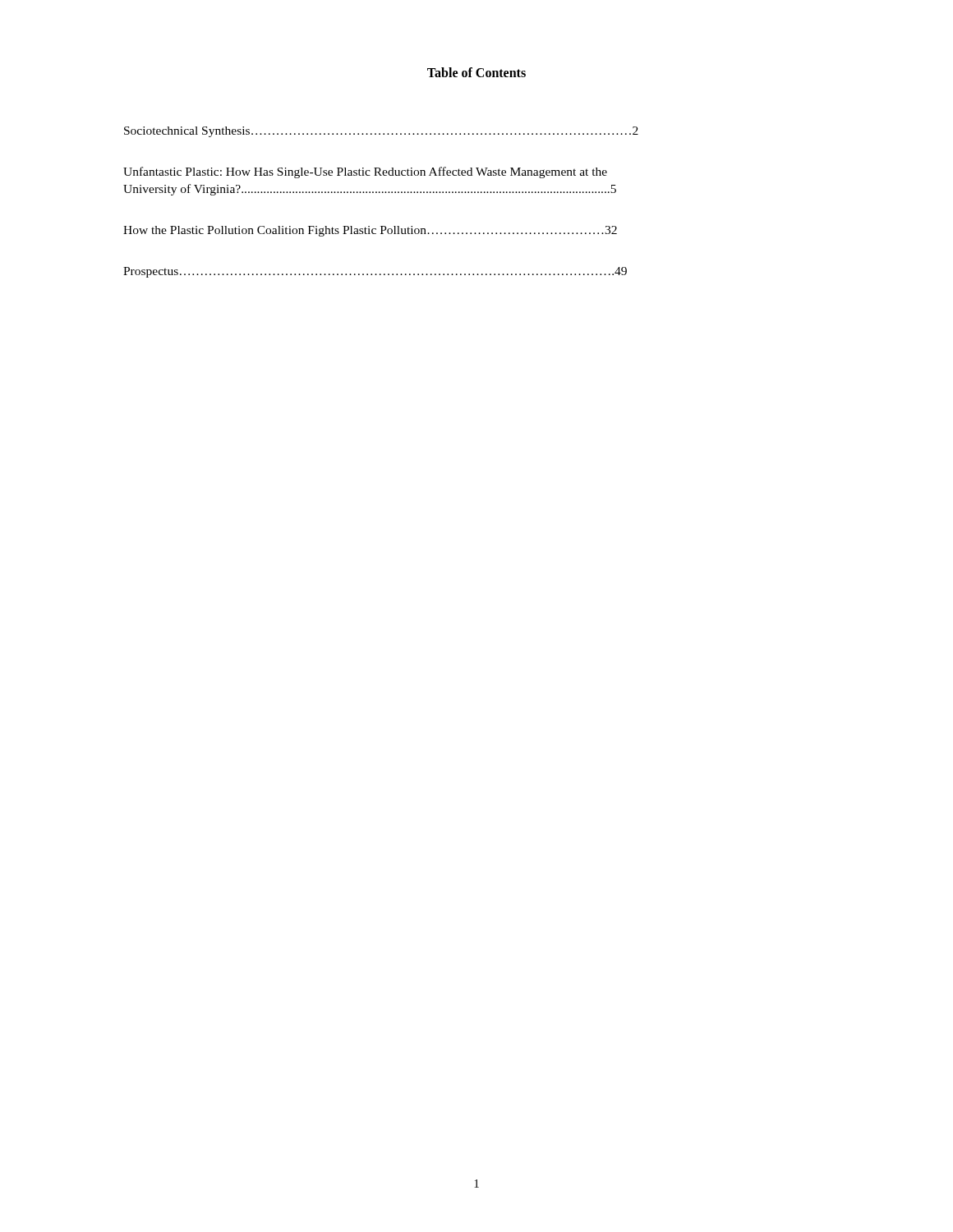
Task: Select the title with the text "Table of Contents"
Action: pos(476,73)
